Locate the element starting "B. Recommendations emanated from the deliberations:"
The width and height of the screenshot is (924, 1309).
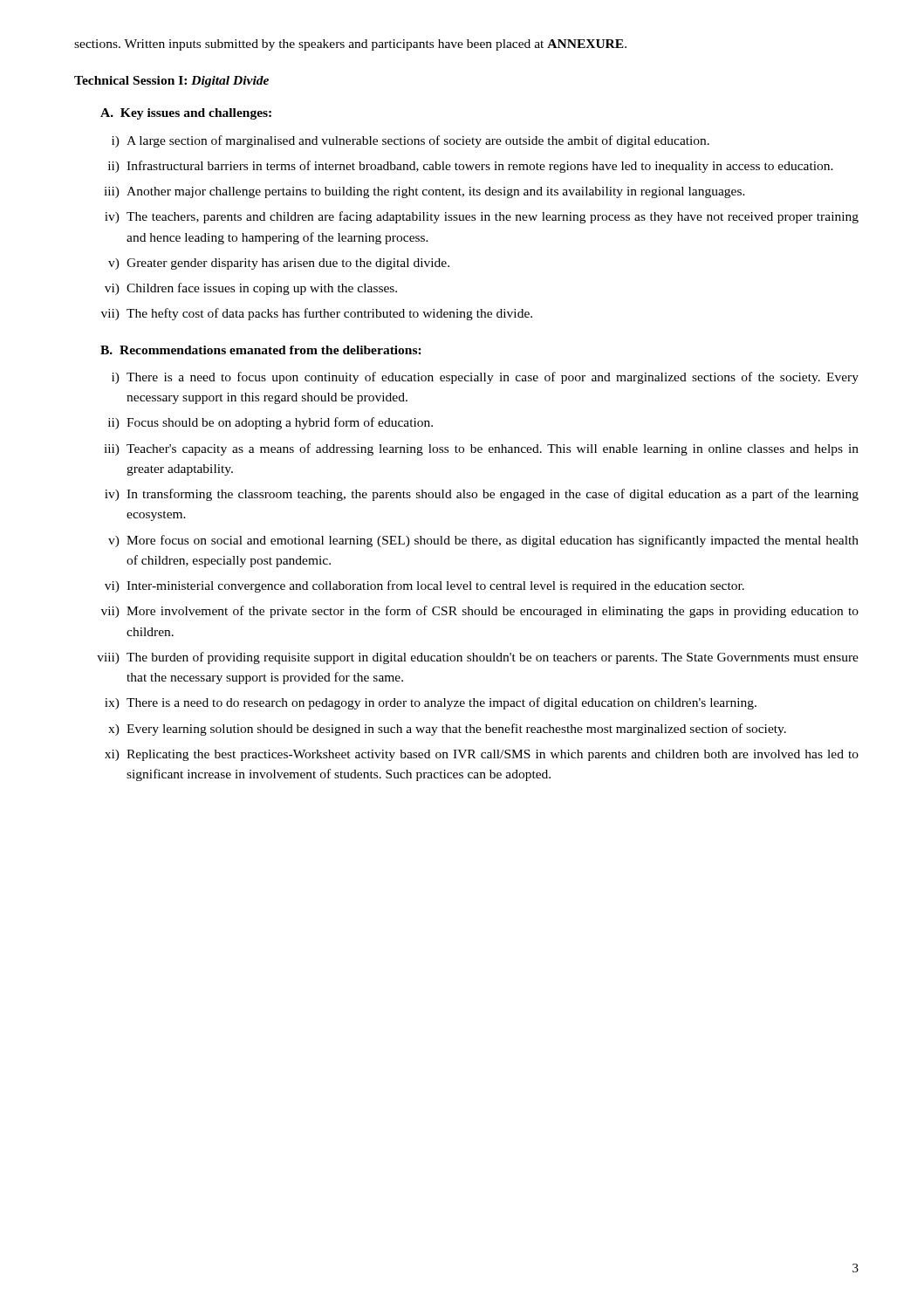click(261, 349)
